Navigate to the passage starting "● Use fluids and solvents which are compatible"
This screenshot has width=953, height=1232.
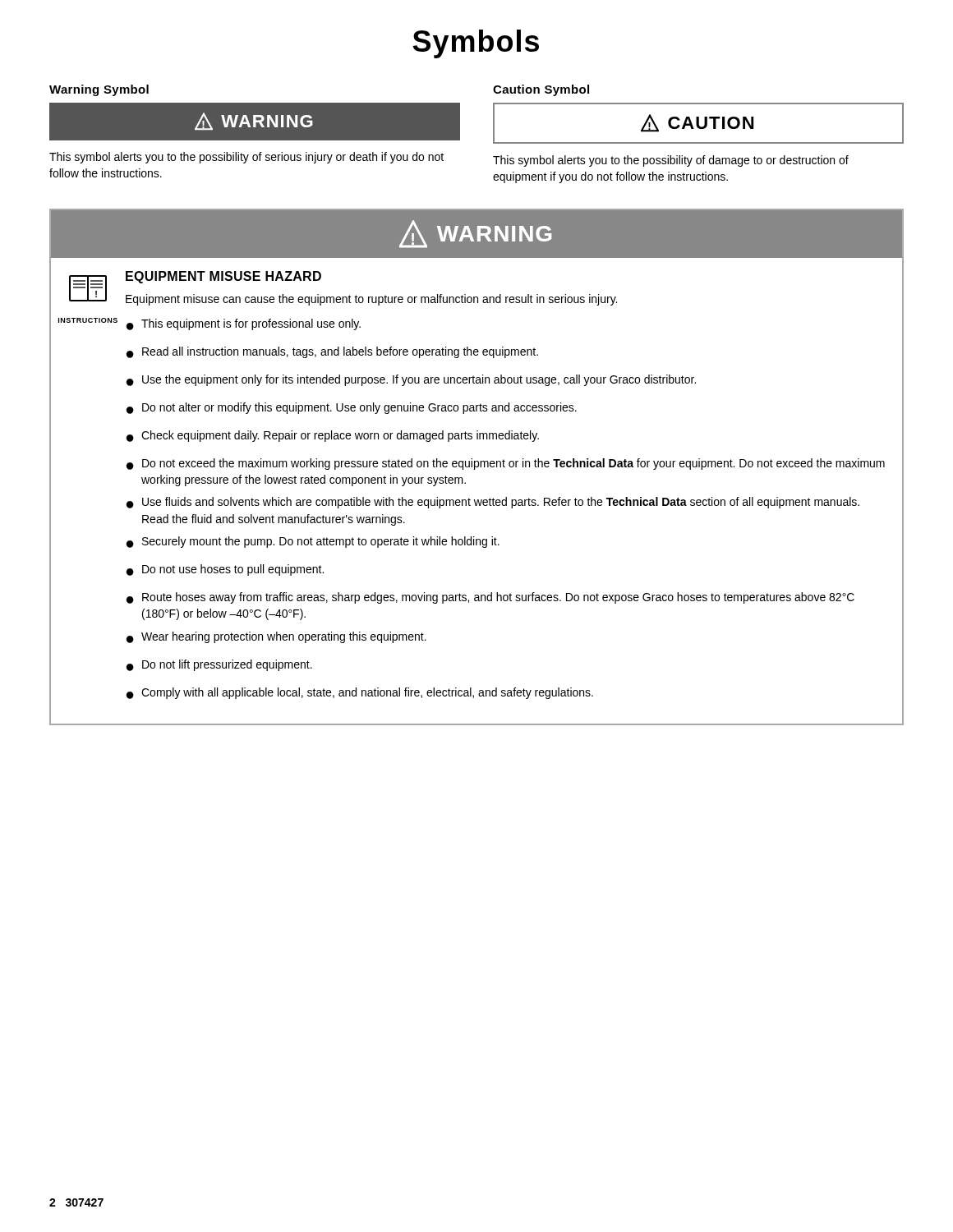[x=508, y=511]
